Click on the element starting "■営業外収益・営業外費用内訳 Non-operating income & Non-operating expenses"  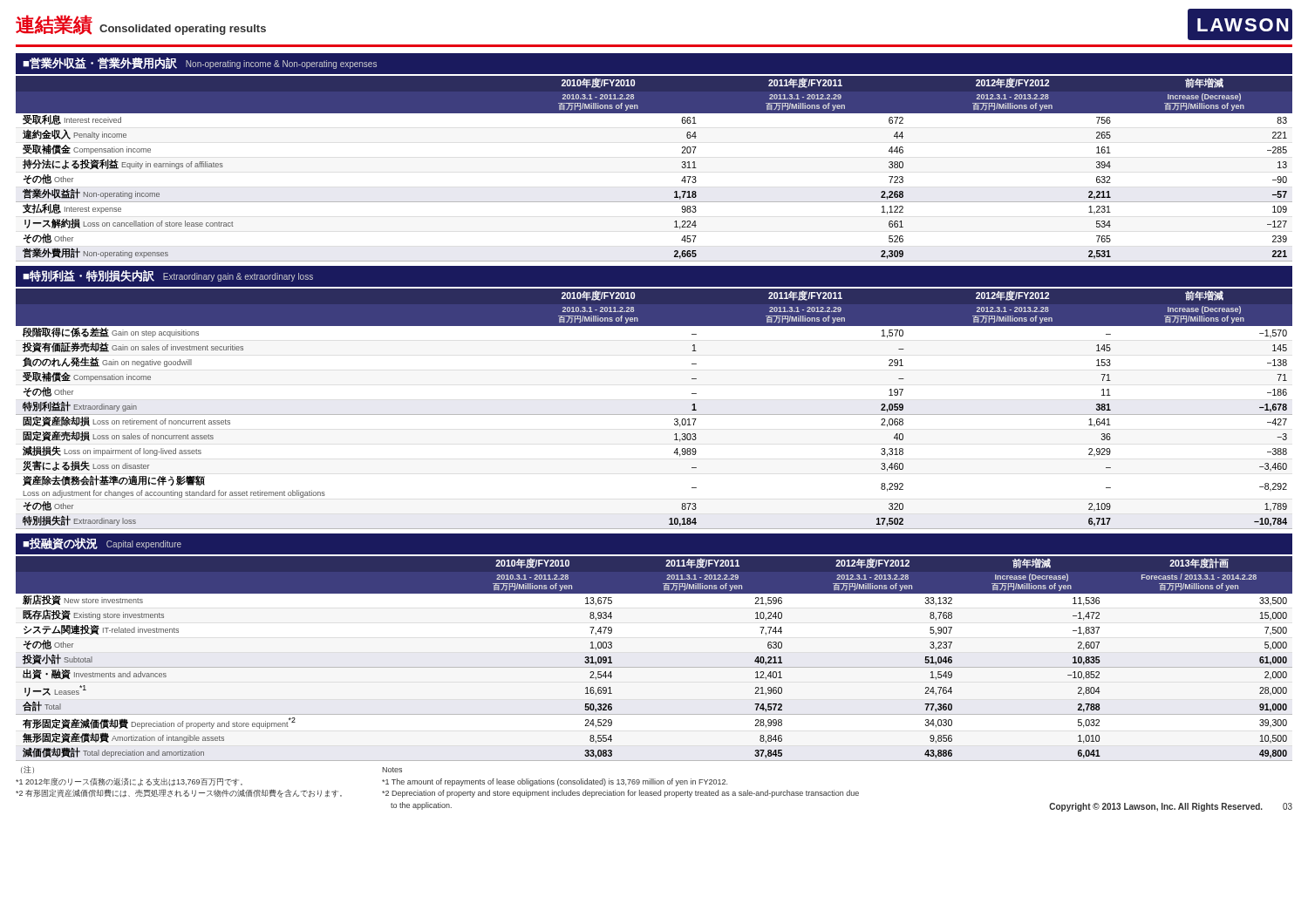click(200, 64)
